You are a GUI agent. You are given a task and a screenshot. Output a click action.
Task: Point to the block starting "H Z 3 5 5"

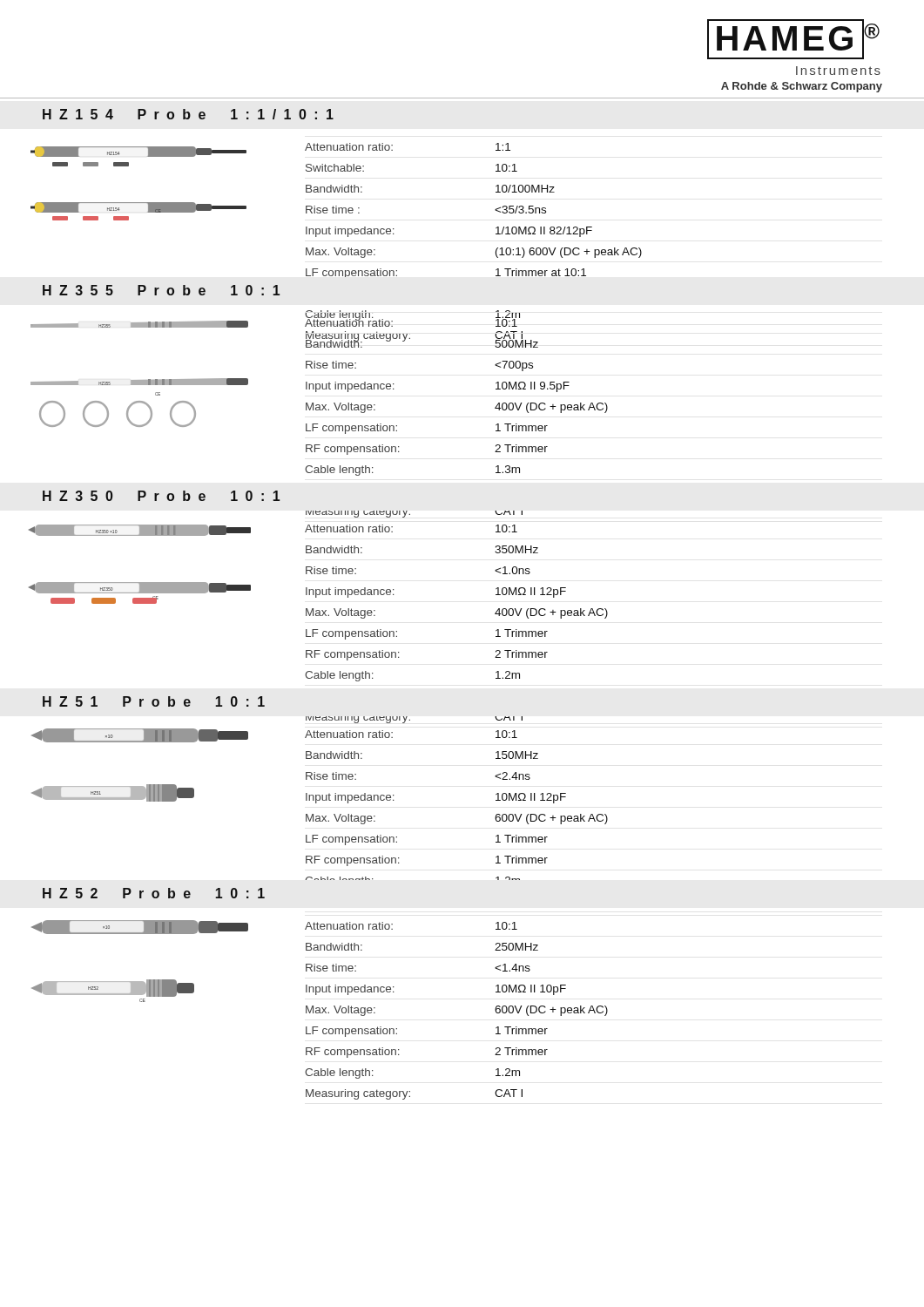(x=141, y=291)
